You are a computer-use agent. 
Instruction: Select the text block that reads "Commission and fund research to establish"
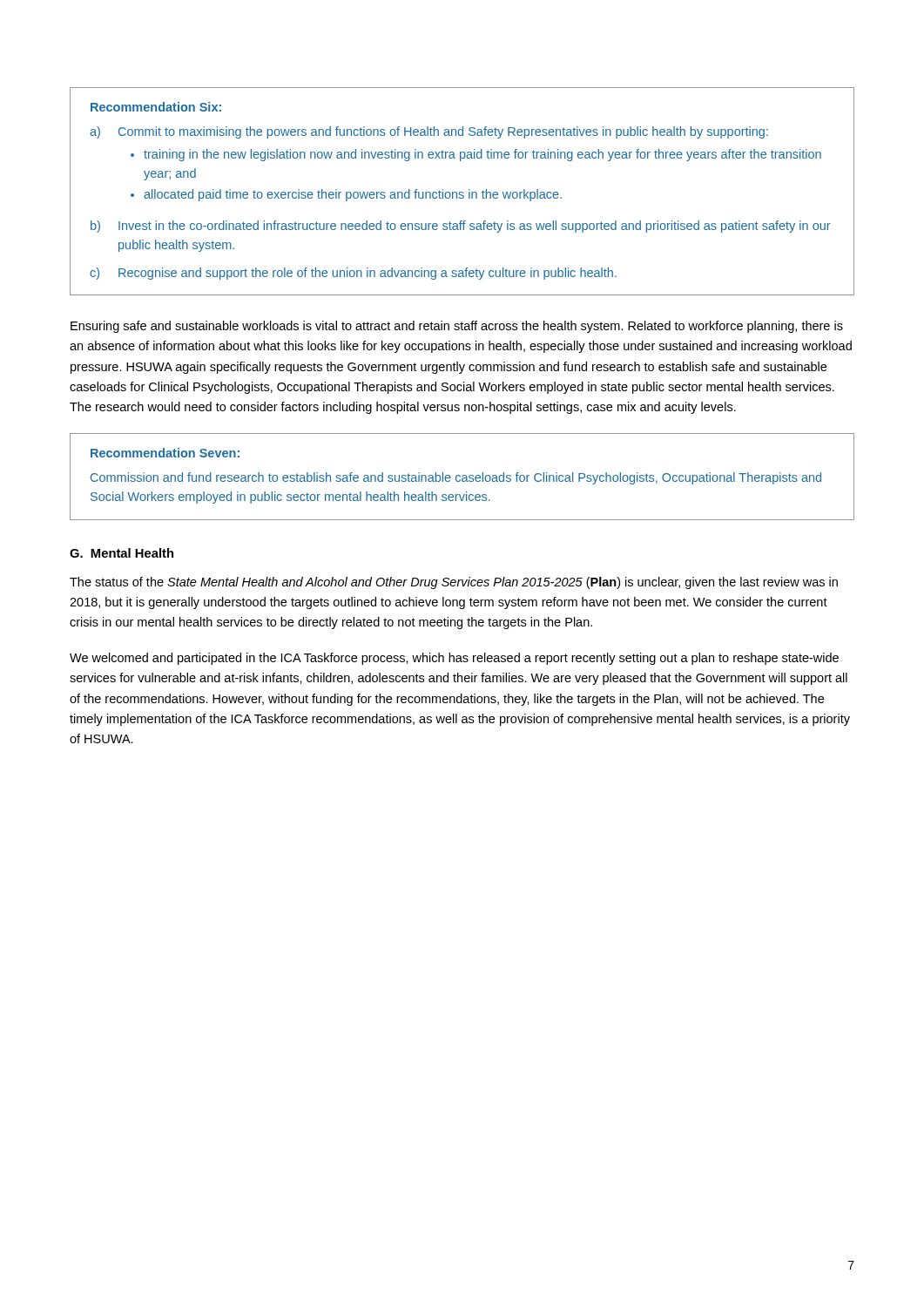(456, 487)
